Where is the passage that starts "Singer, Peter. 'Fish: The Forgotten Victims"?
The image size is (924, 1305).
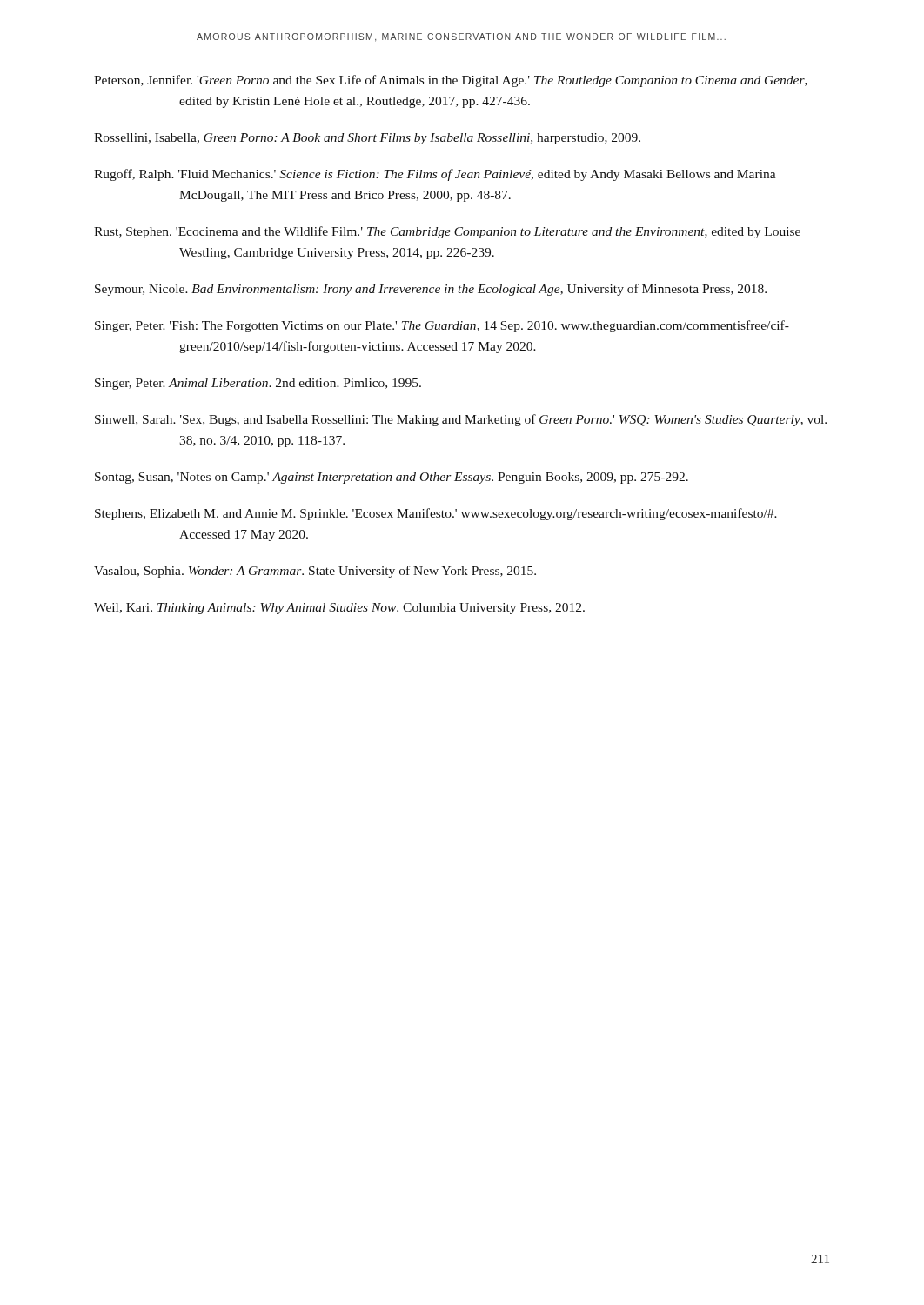[462, 336]
